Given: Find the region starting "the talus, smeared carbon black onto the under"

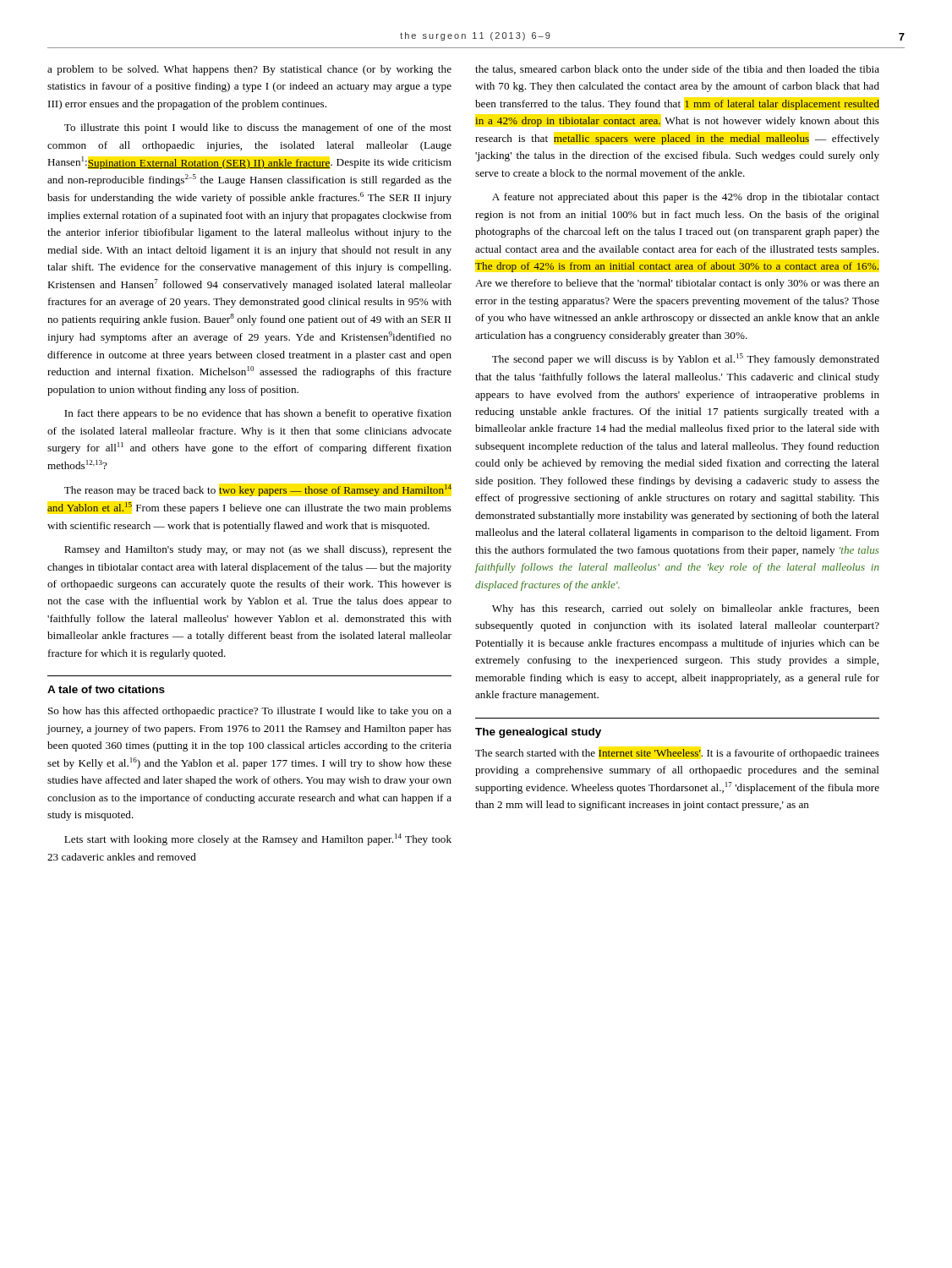Looking at the screenshot, I should pyautogui.click(x=677, y=382).
